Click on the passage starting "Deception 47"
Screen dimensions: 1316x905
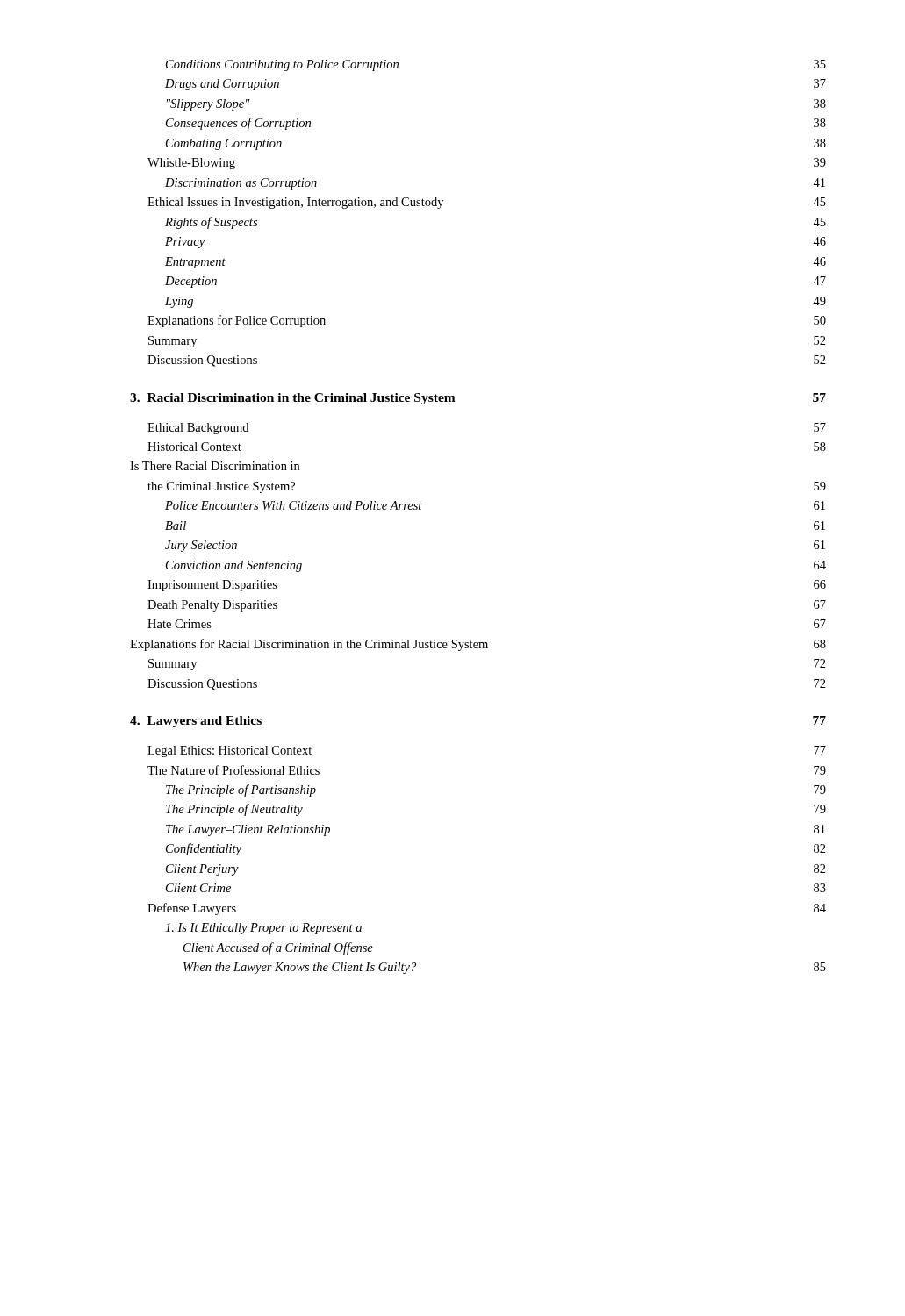(181, 282)
